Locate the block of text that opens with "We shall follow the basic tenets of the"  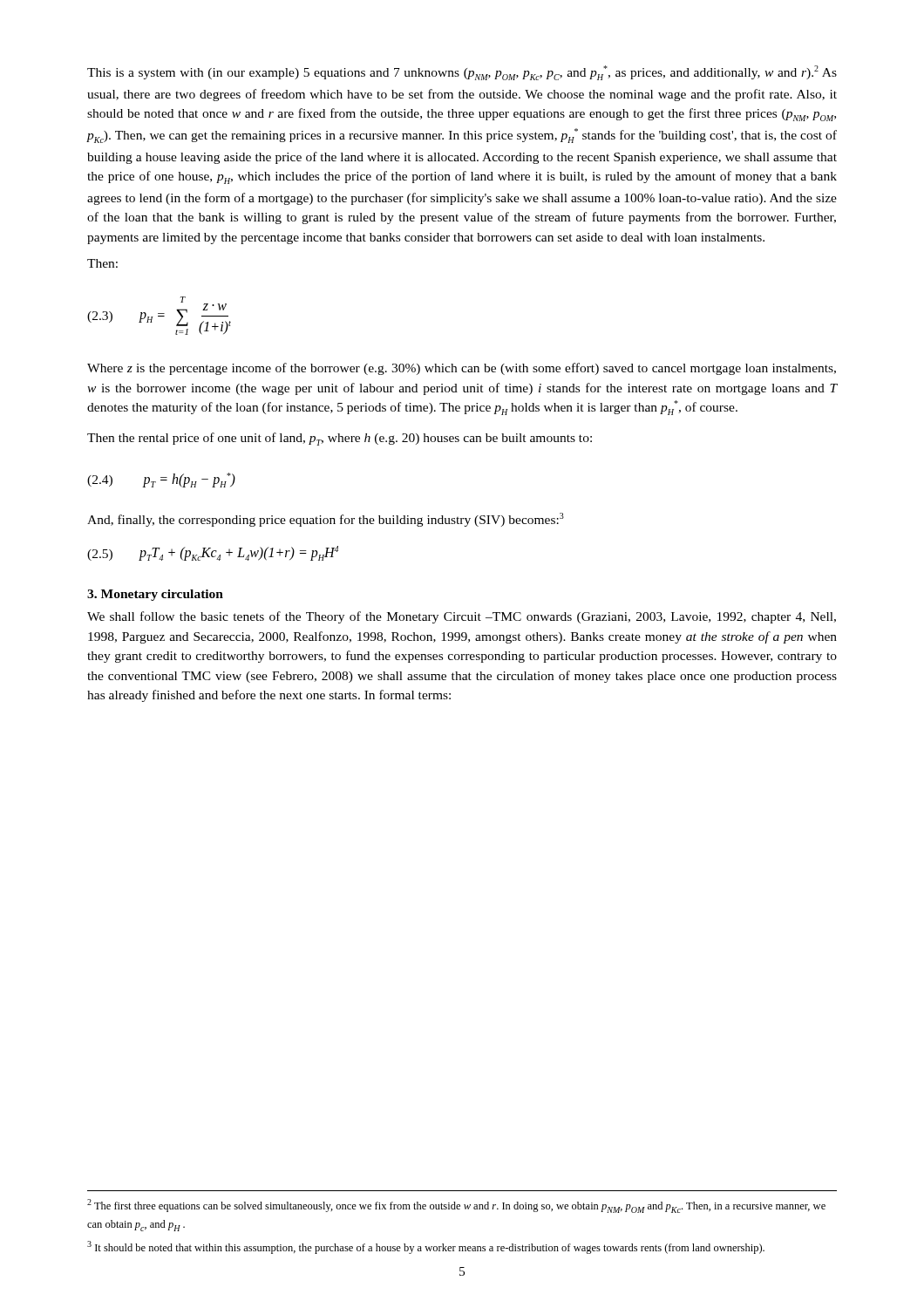coord(462,655)
